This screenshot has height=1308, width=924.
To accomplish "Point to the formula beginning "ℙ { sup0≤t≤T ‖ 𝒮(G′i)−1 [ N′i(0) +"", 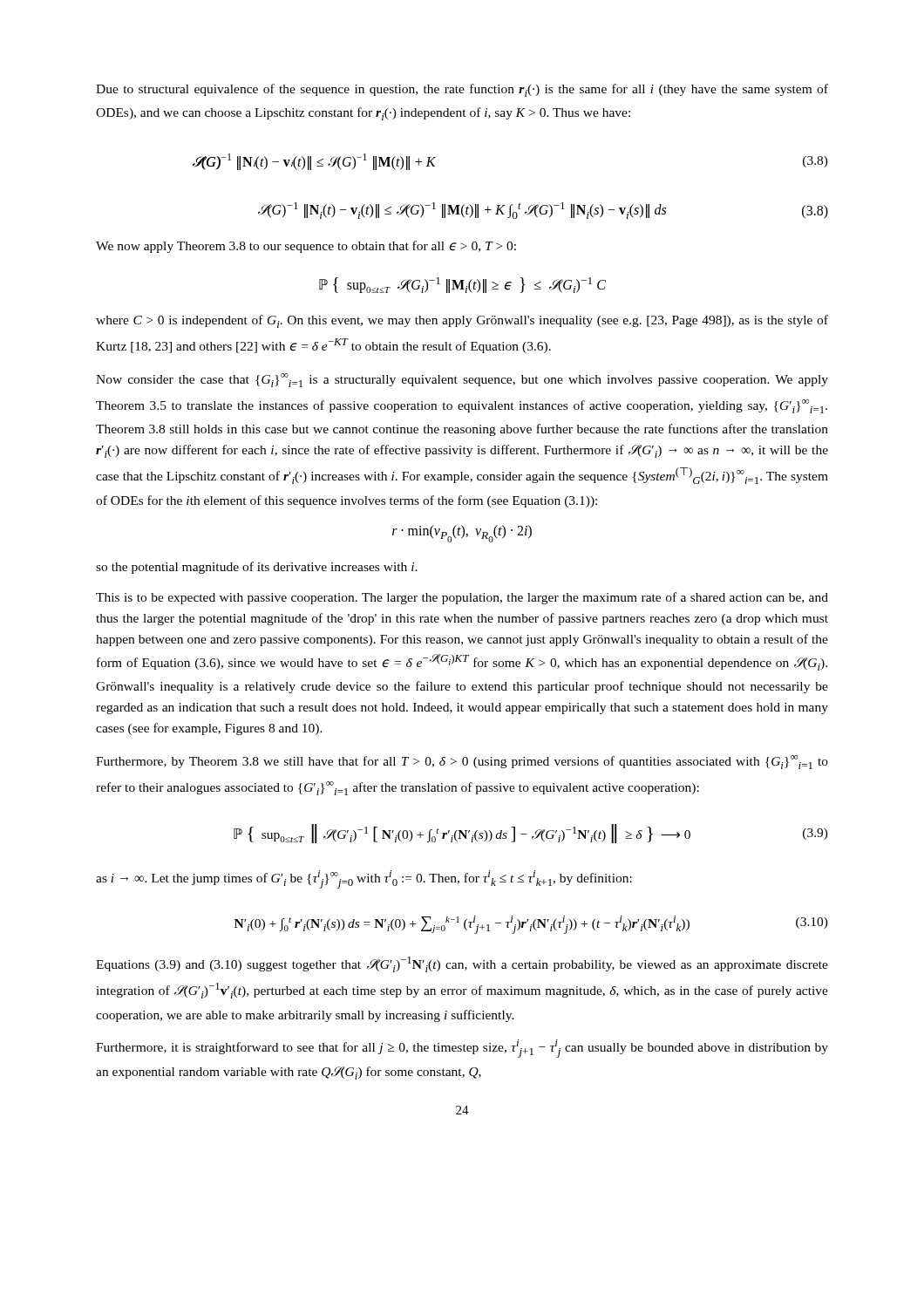I will coord(462,833).
